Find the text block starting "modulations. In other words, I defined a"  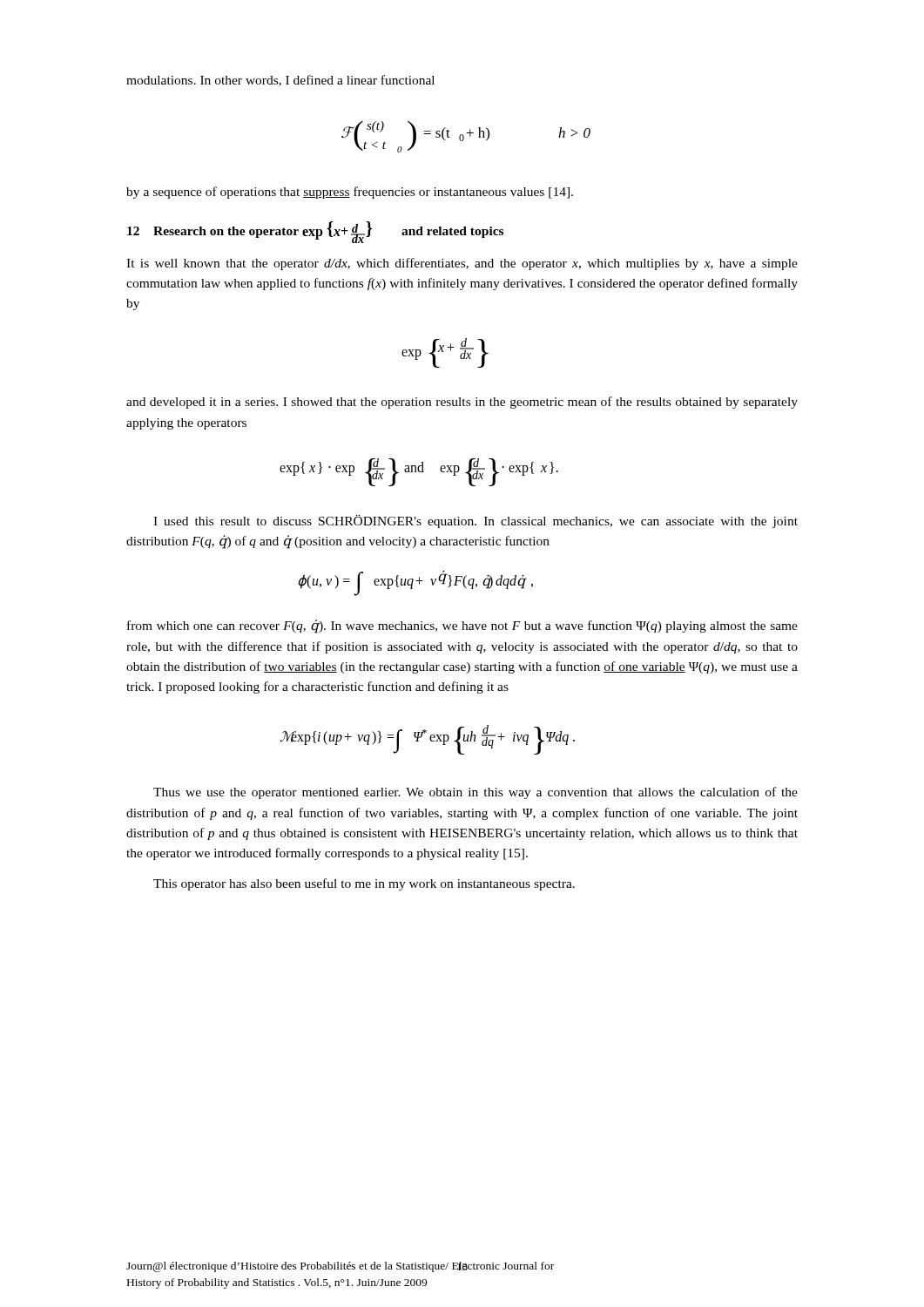pyautogui.click(x=280, y=81)
